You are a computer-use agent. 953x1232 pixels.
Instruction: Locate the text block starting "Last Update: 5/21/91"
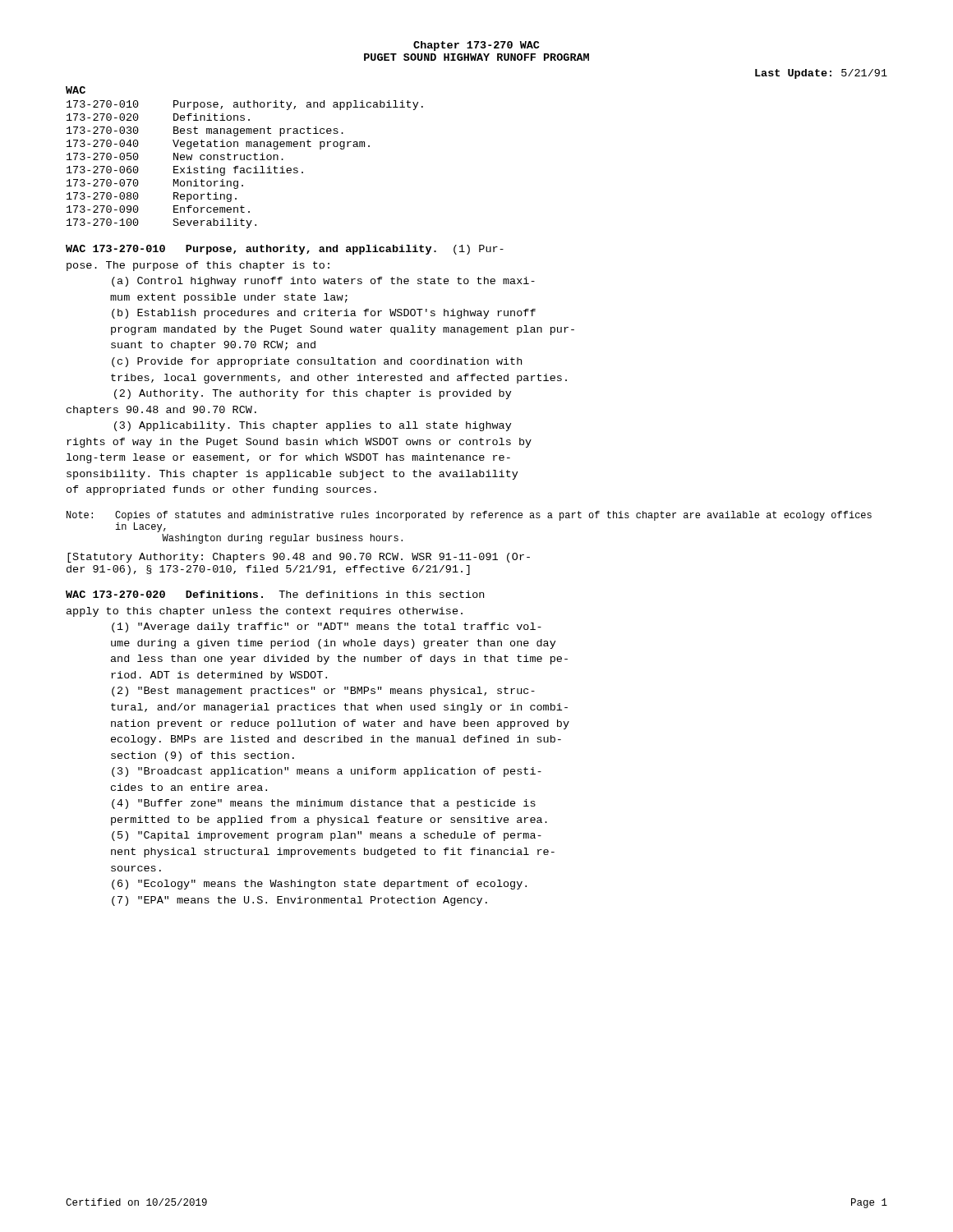point(821,74)
